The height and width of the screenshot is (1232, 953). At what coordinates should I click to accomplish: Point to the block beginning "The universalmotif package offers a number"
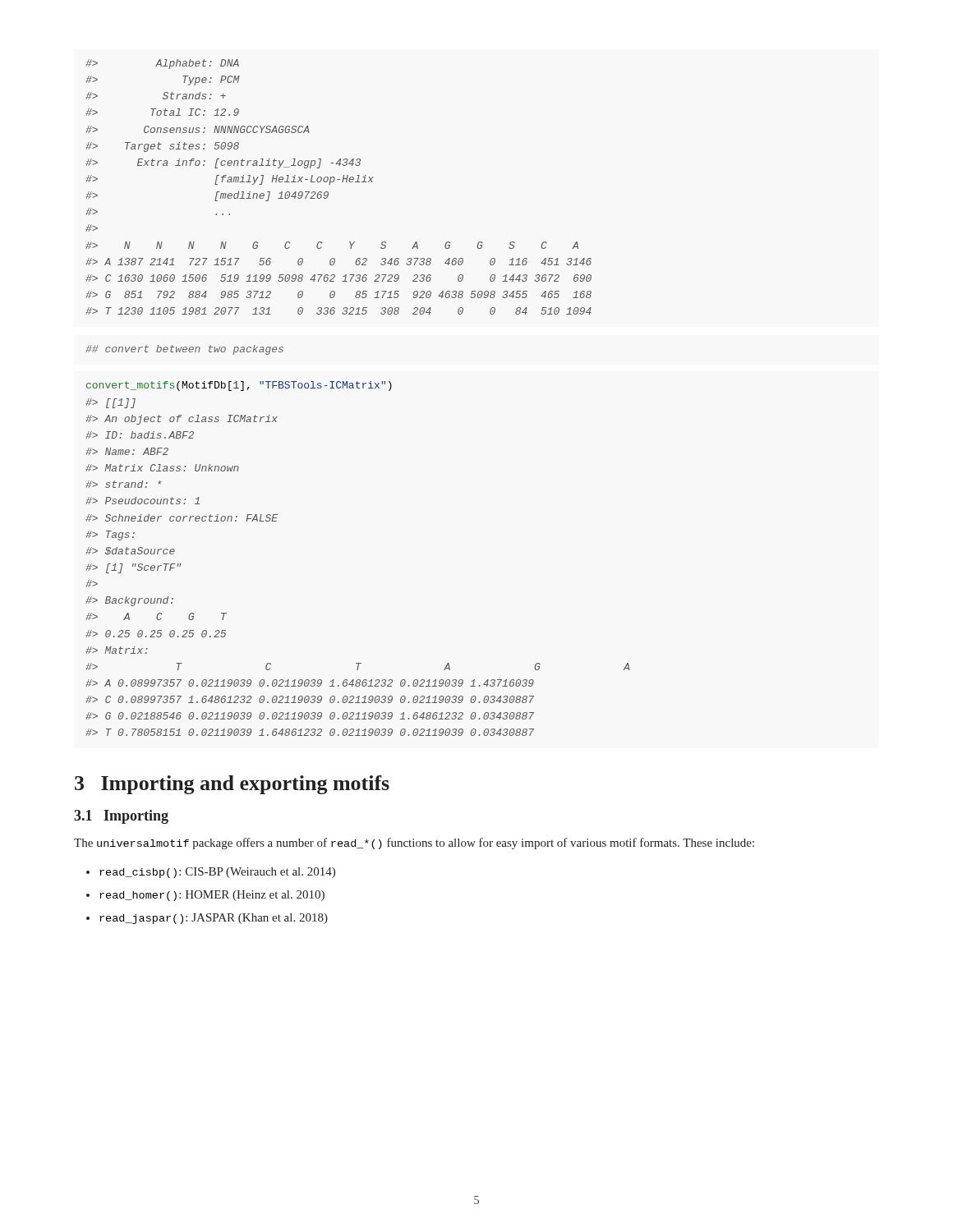(415, 843)
